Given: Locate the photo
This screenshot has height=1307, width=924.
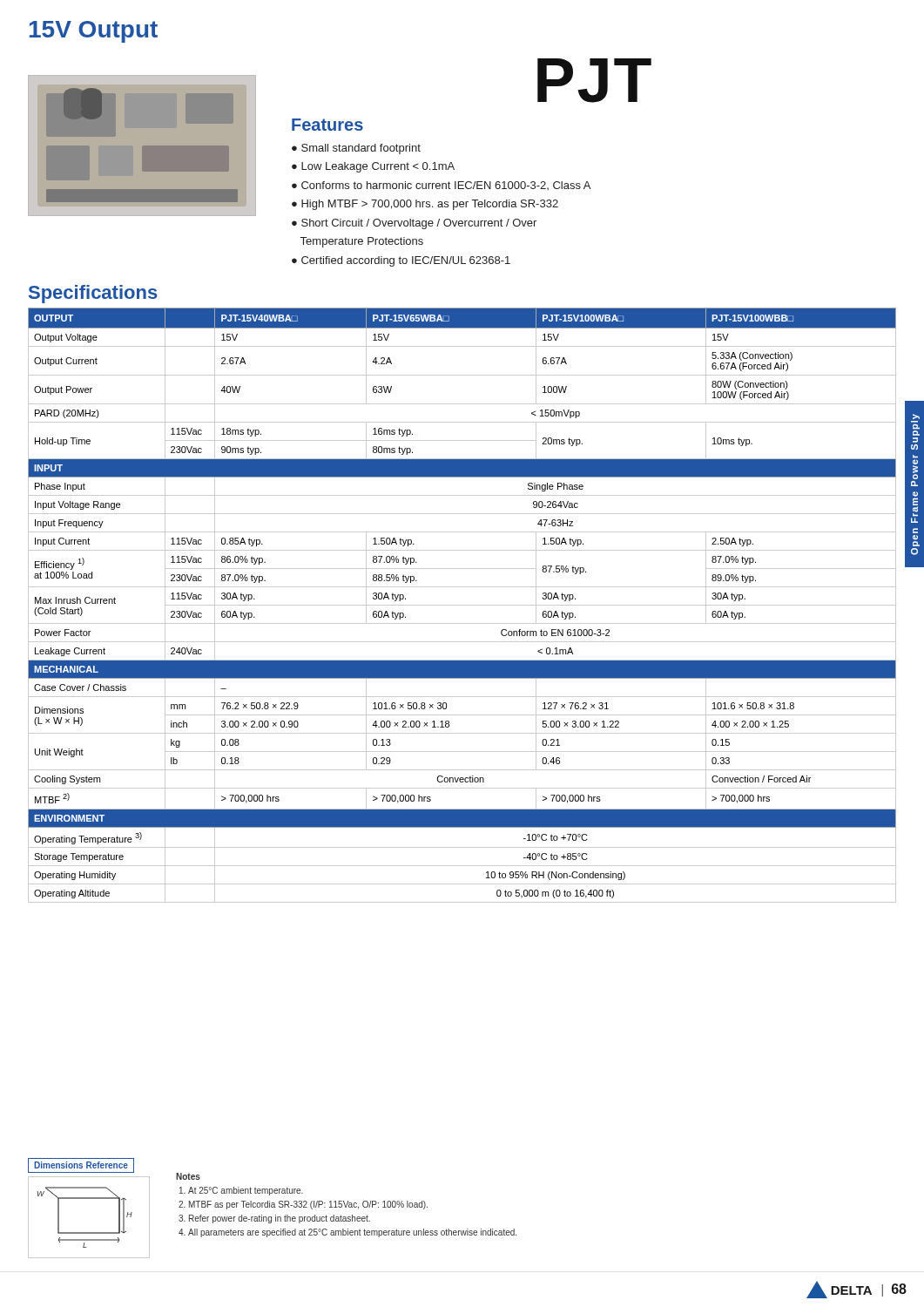Looking at the screenshot, I should (x=142, y=145).
